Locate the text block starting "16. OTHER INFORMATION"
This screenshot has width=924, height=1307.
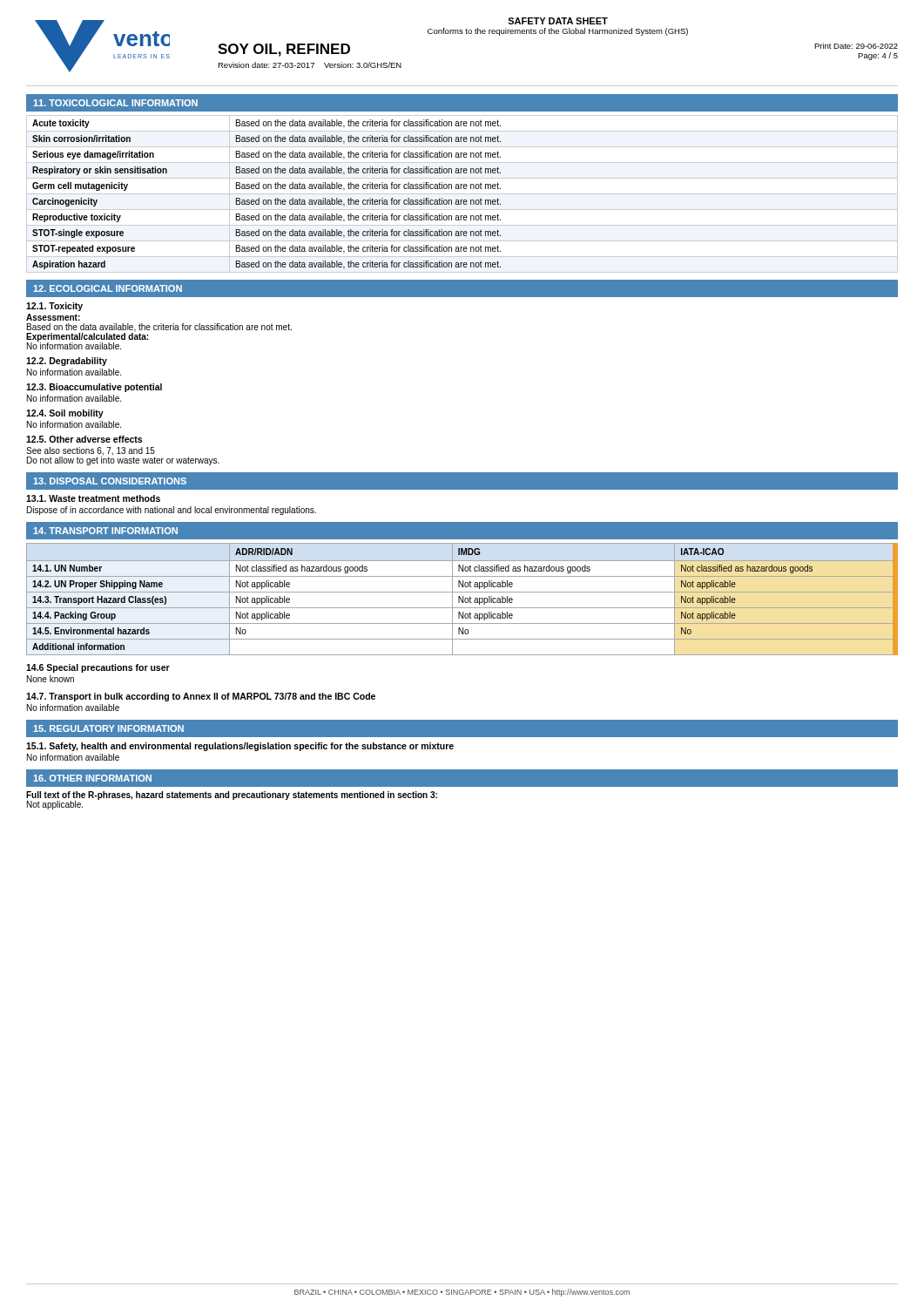(x=93, y=778)
